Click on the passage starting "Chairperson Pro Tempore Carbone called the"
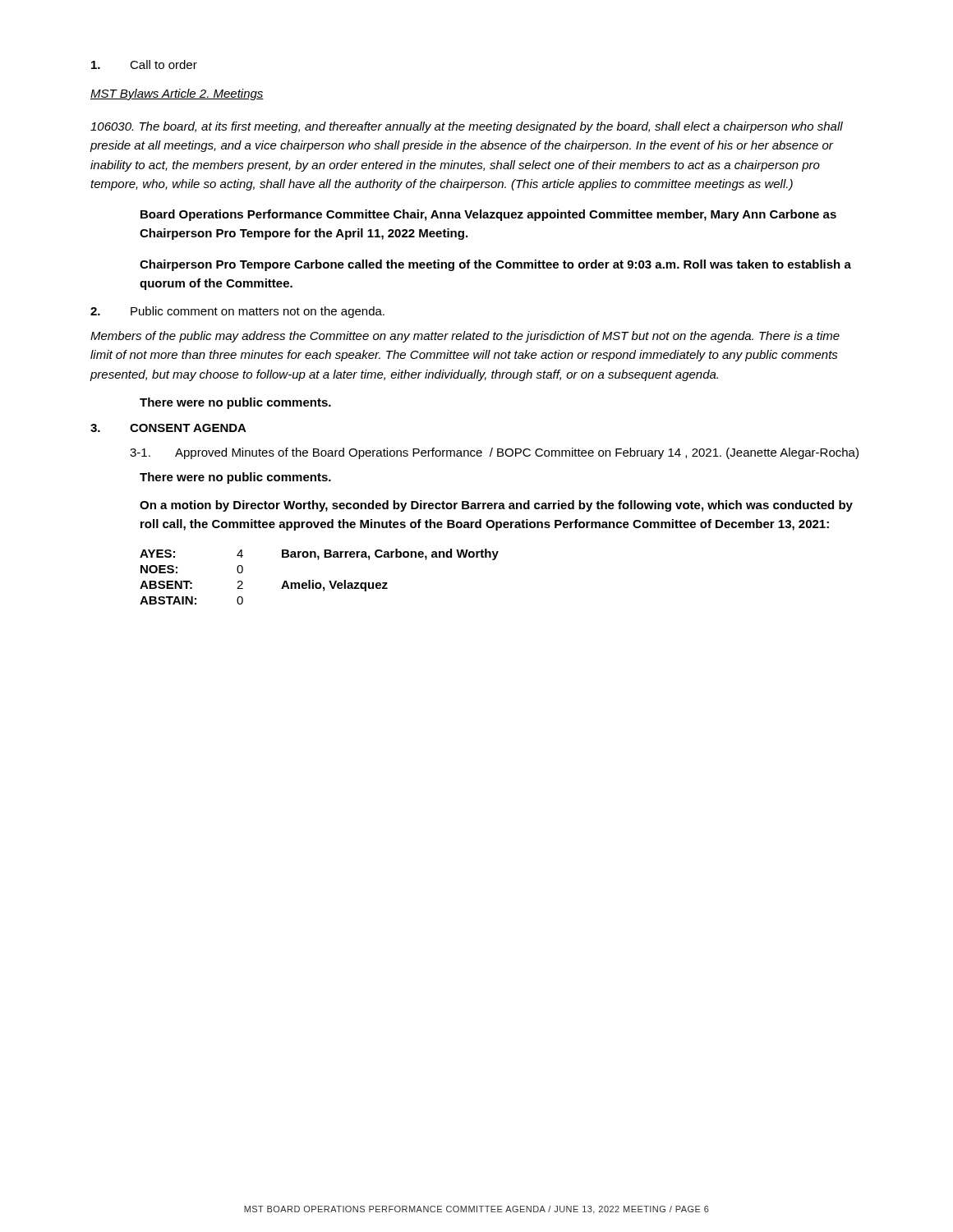This screenshot has height=1232, width=953. click(495, 273)
